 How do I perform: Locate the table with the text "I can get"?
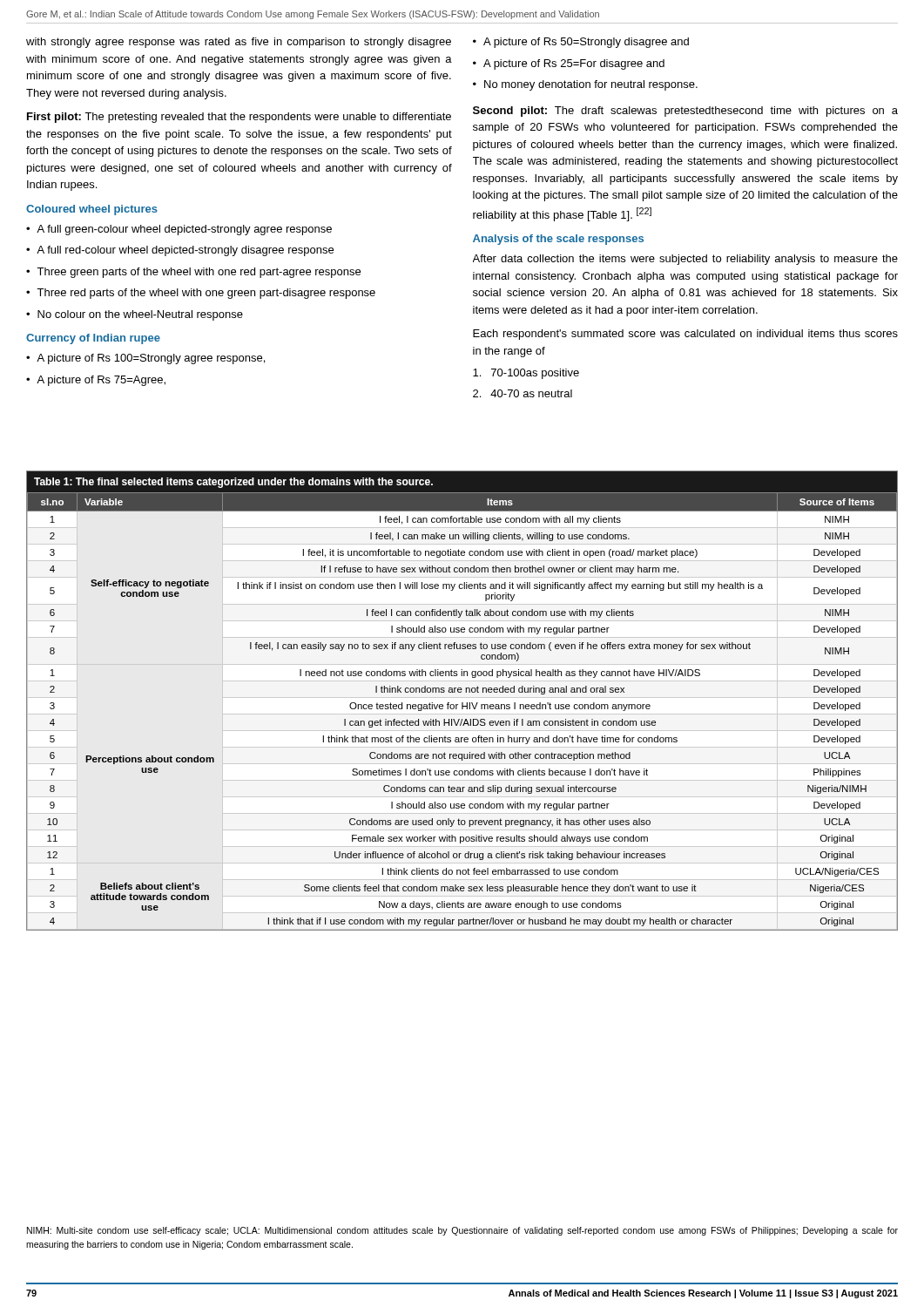(x=462, y=701)
